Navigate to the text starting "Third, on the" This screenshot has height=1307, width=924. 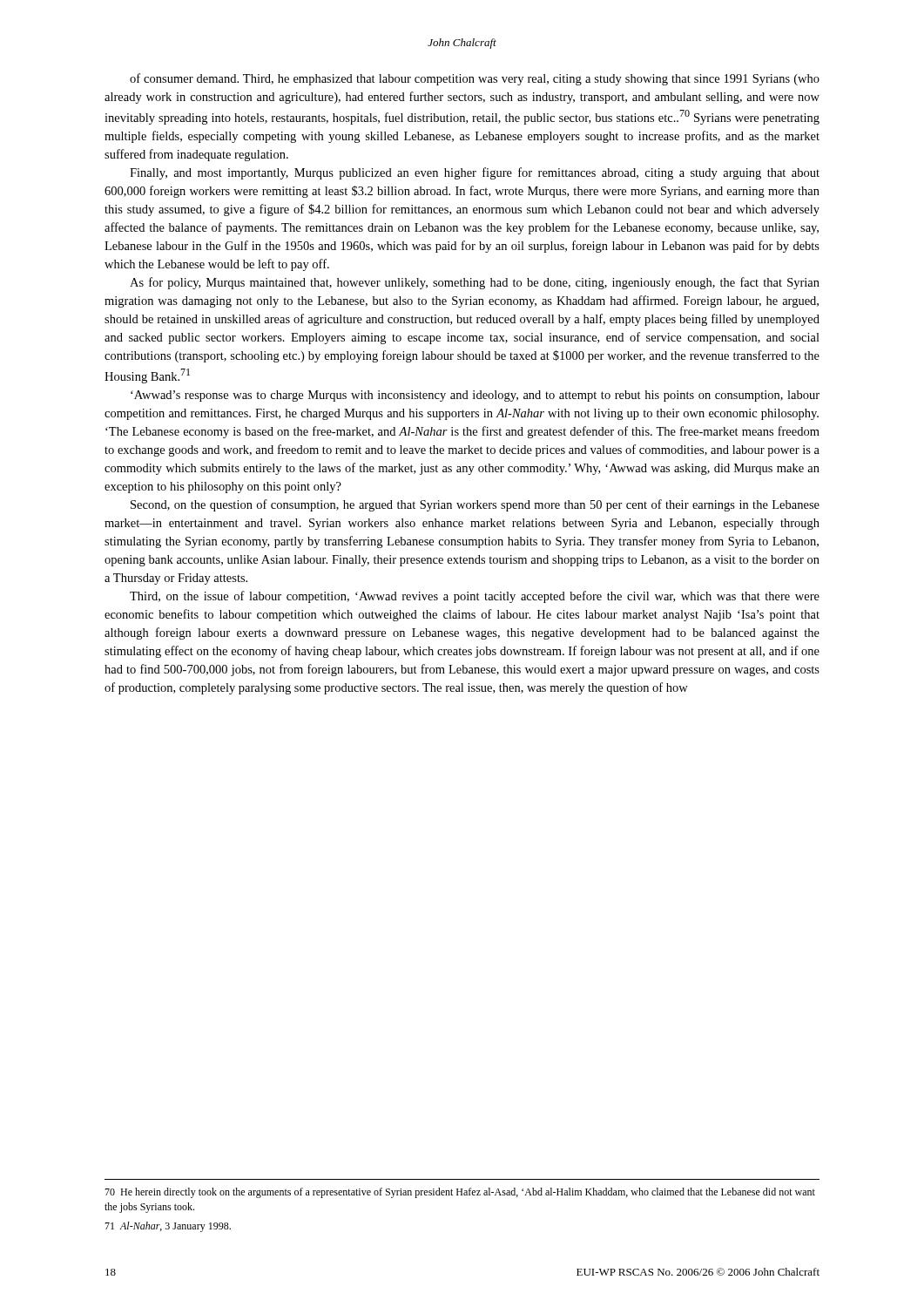coord(462,642)
